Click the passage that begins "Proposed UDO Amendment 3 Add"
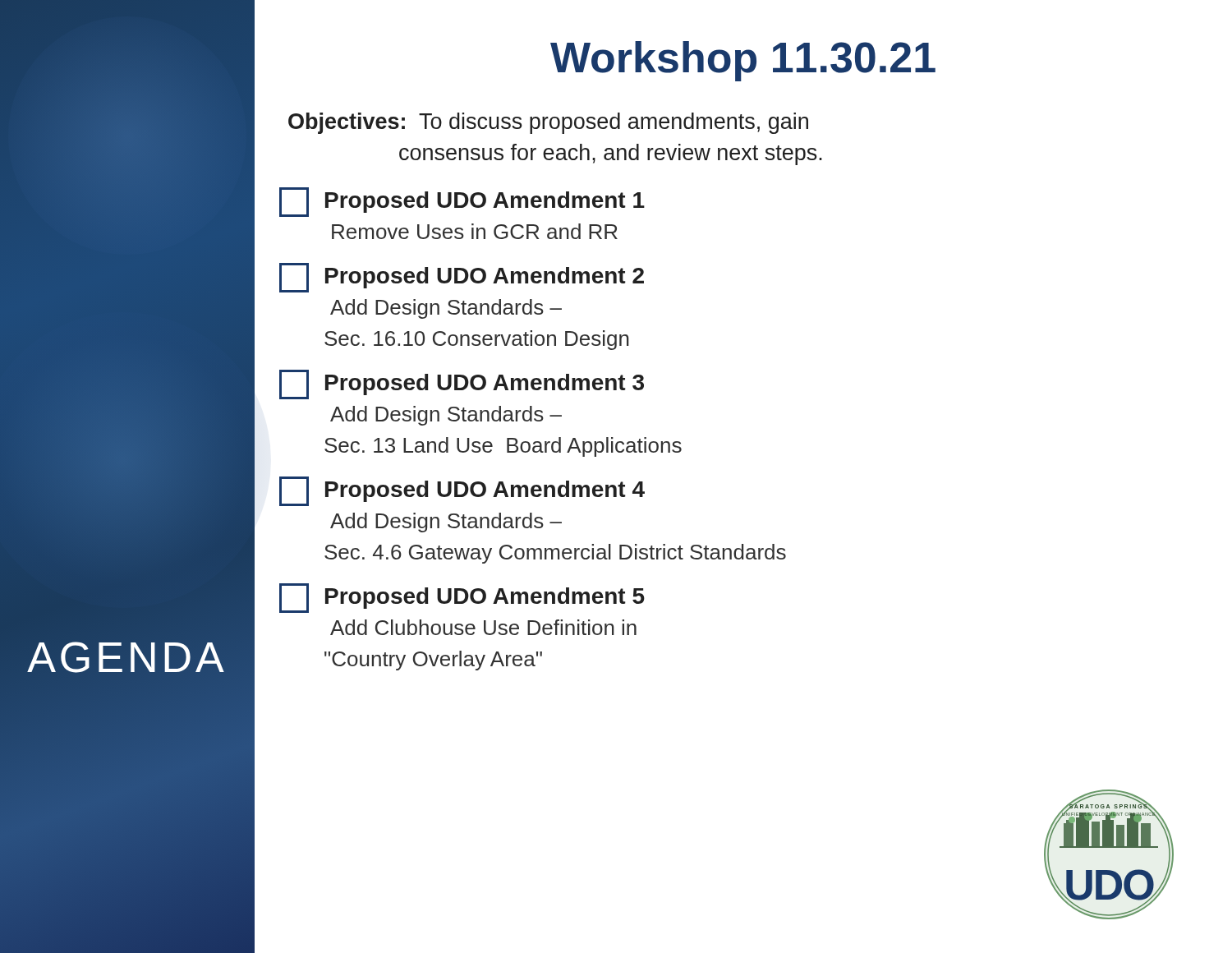The height and width of the screenshot is (953, 1232). 481,414
